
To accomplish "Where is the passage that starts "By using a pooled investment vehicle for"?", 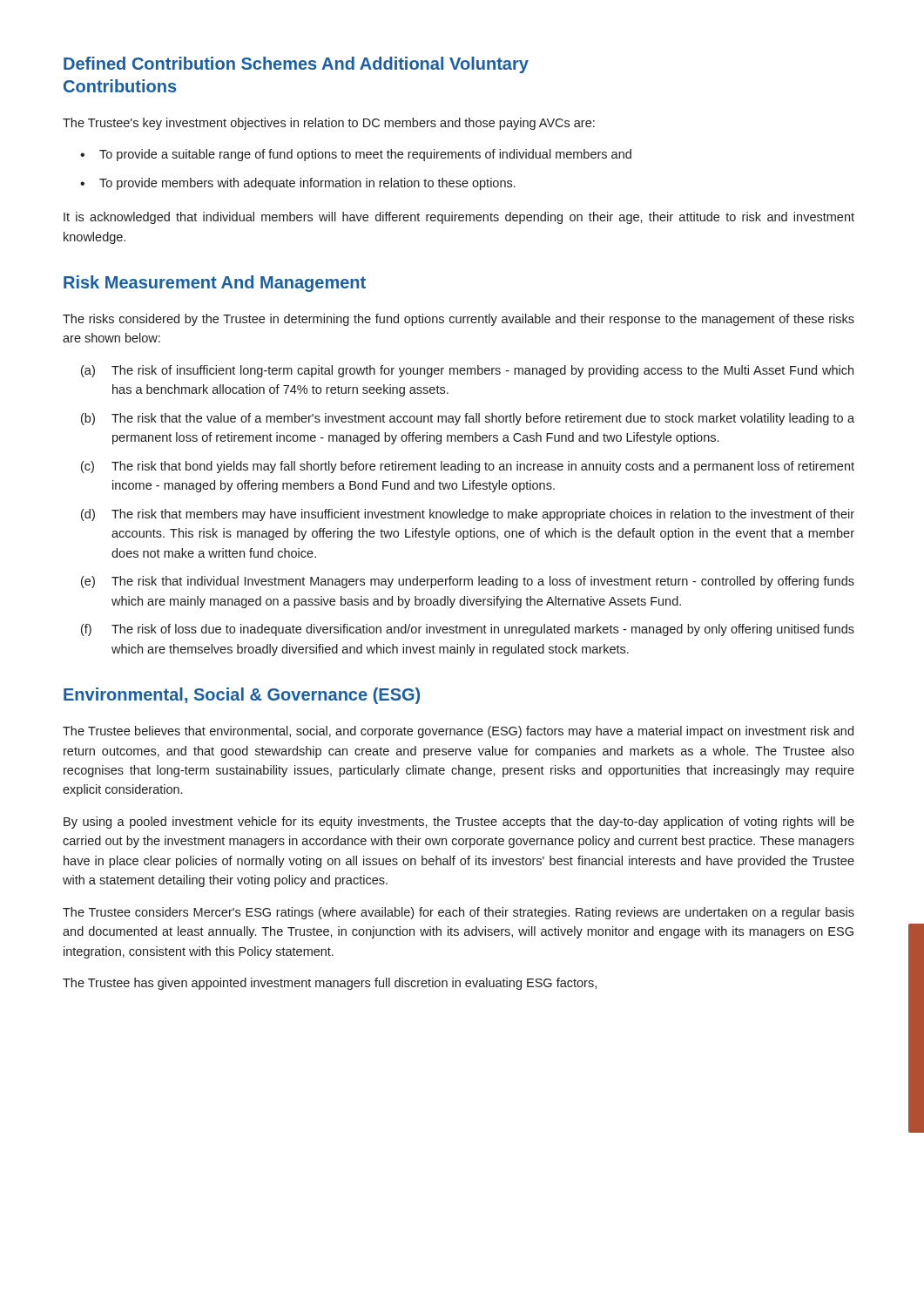I will [x=459, y=851].
